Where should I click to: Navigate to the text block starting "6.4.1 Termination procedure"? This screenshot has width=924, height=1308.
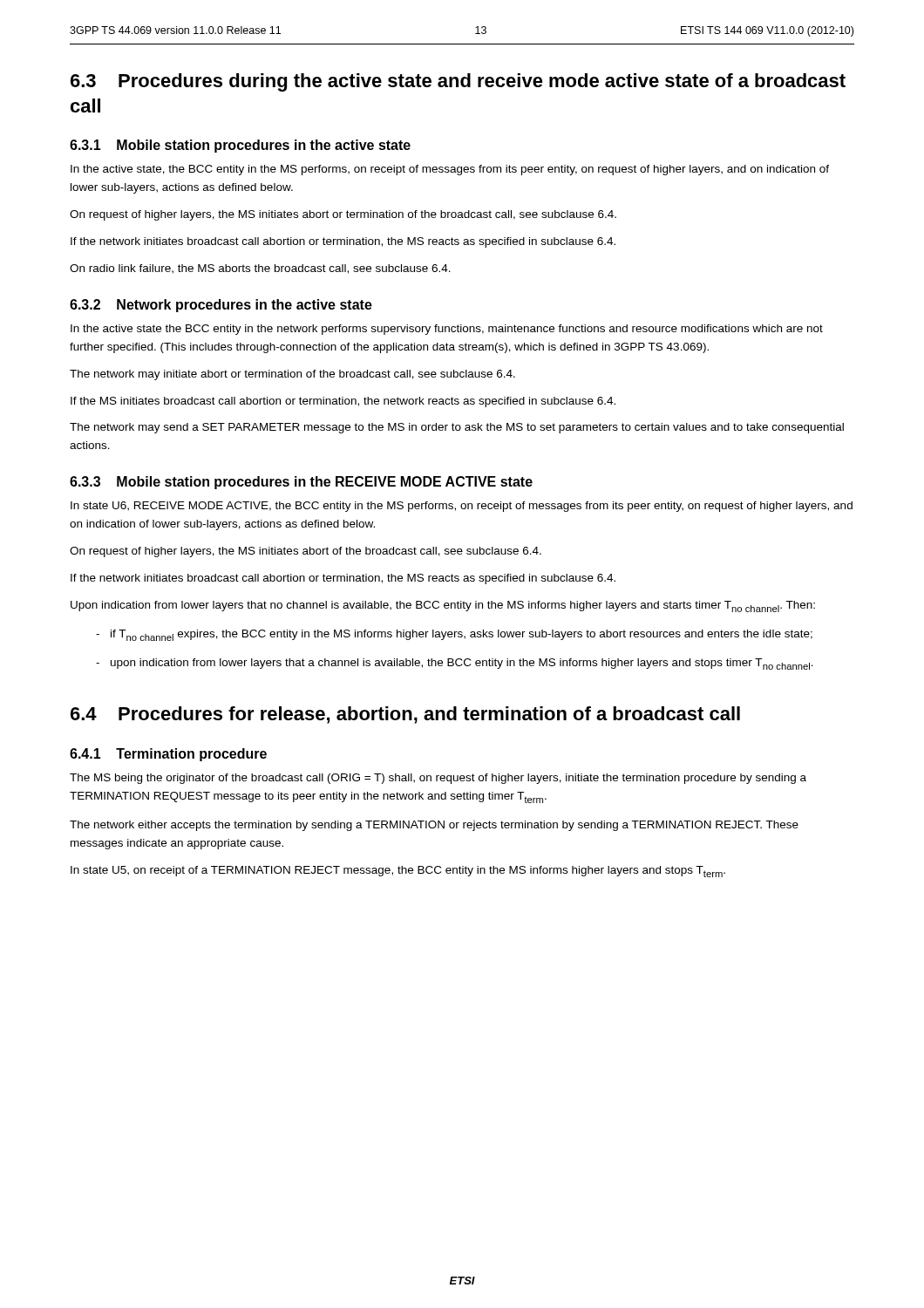[168, 755]
